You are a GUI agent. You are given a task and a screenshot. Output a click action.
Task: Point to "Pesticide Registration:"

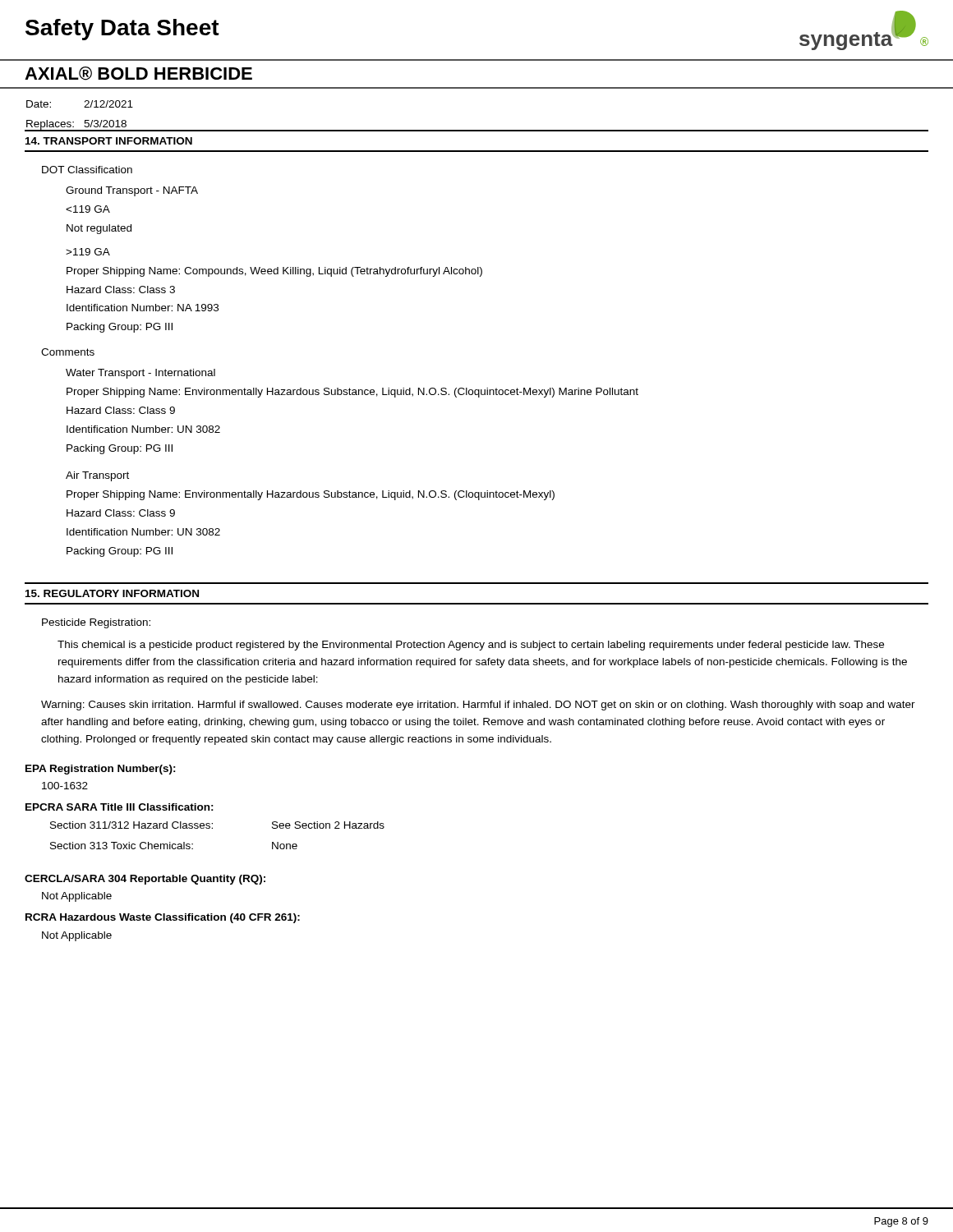tap(96, 623)
